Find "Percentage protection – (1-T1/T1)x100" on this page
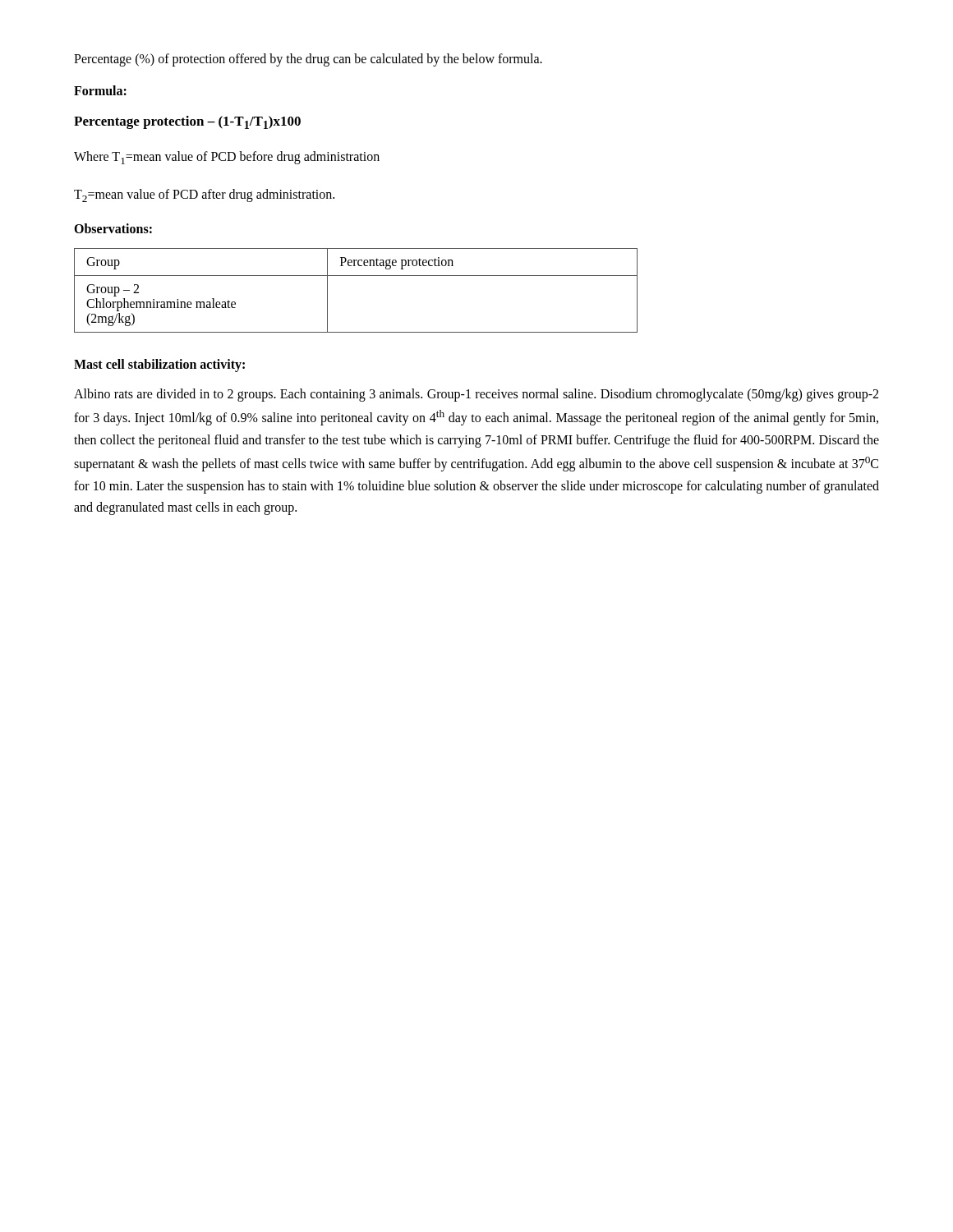Screen dimensions: 1232x953 coord(188,123)
